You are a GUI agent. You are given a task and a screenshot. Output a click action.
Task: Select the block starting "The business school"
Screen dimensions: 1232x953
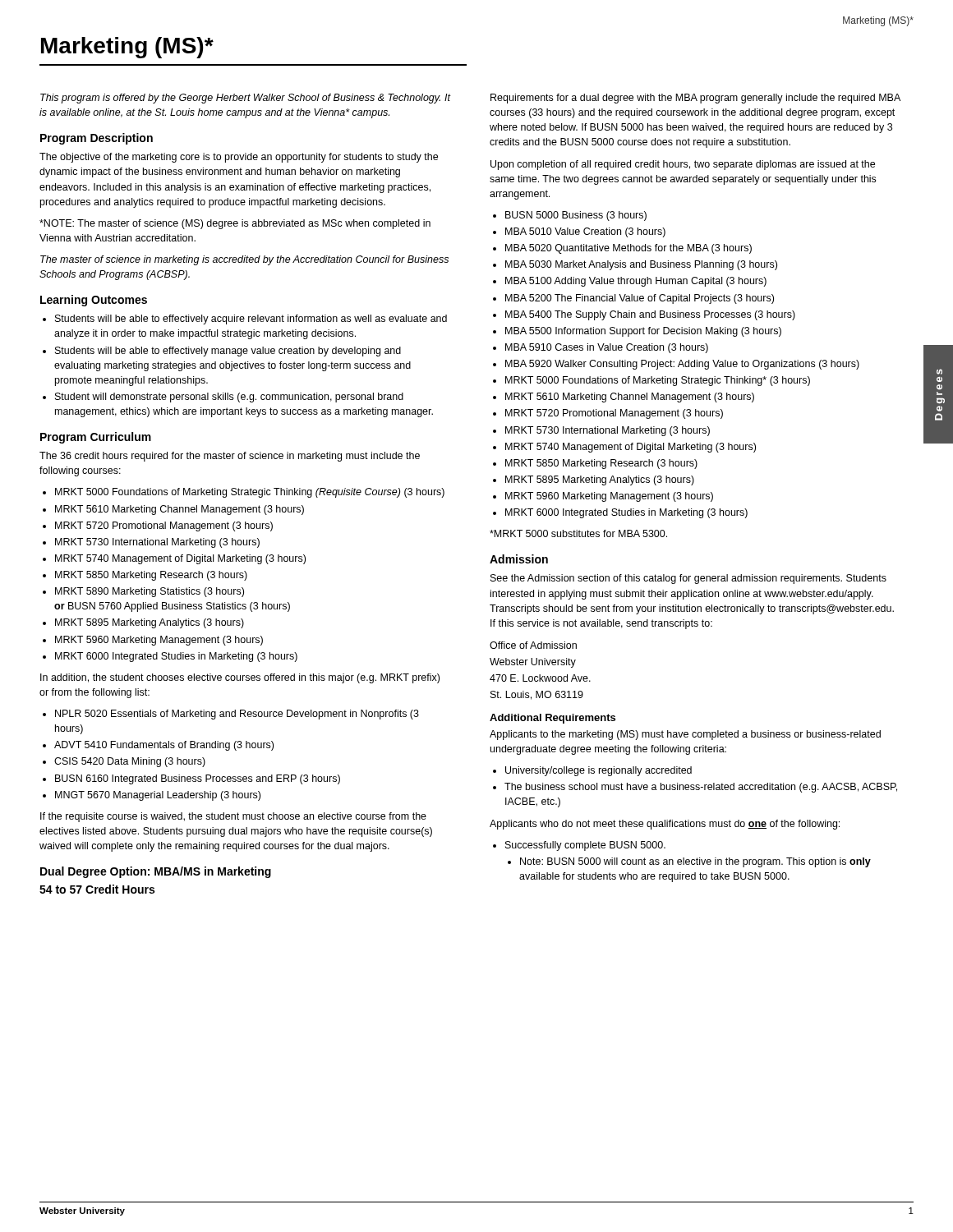click(701, 795)
